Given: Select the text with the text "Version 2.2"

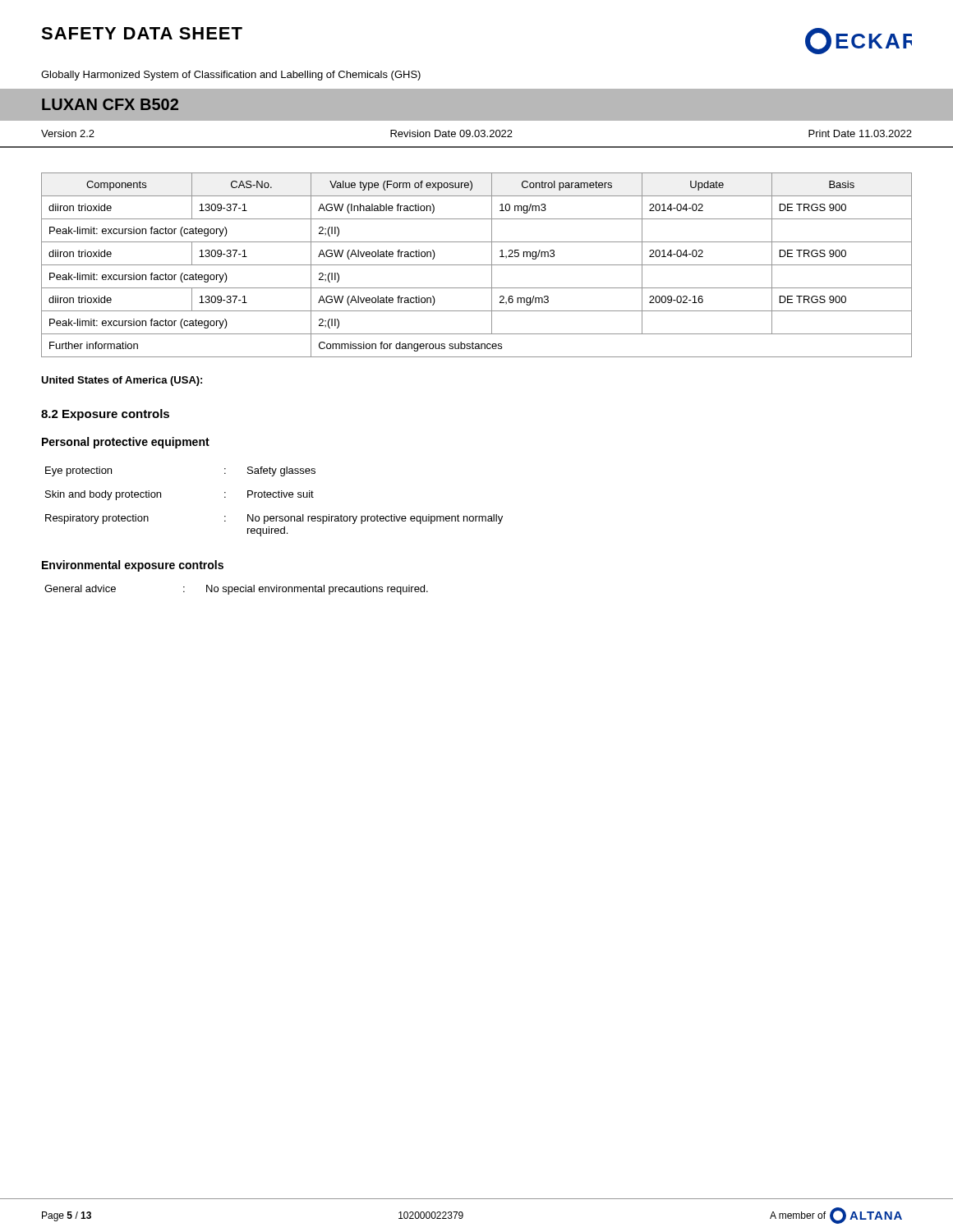Looking at the screenshot, I should (x=68, y=133).
